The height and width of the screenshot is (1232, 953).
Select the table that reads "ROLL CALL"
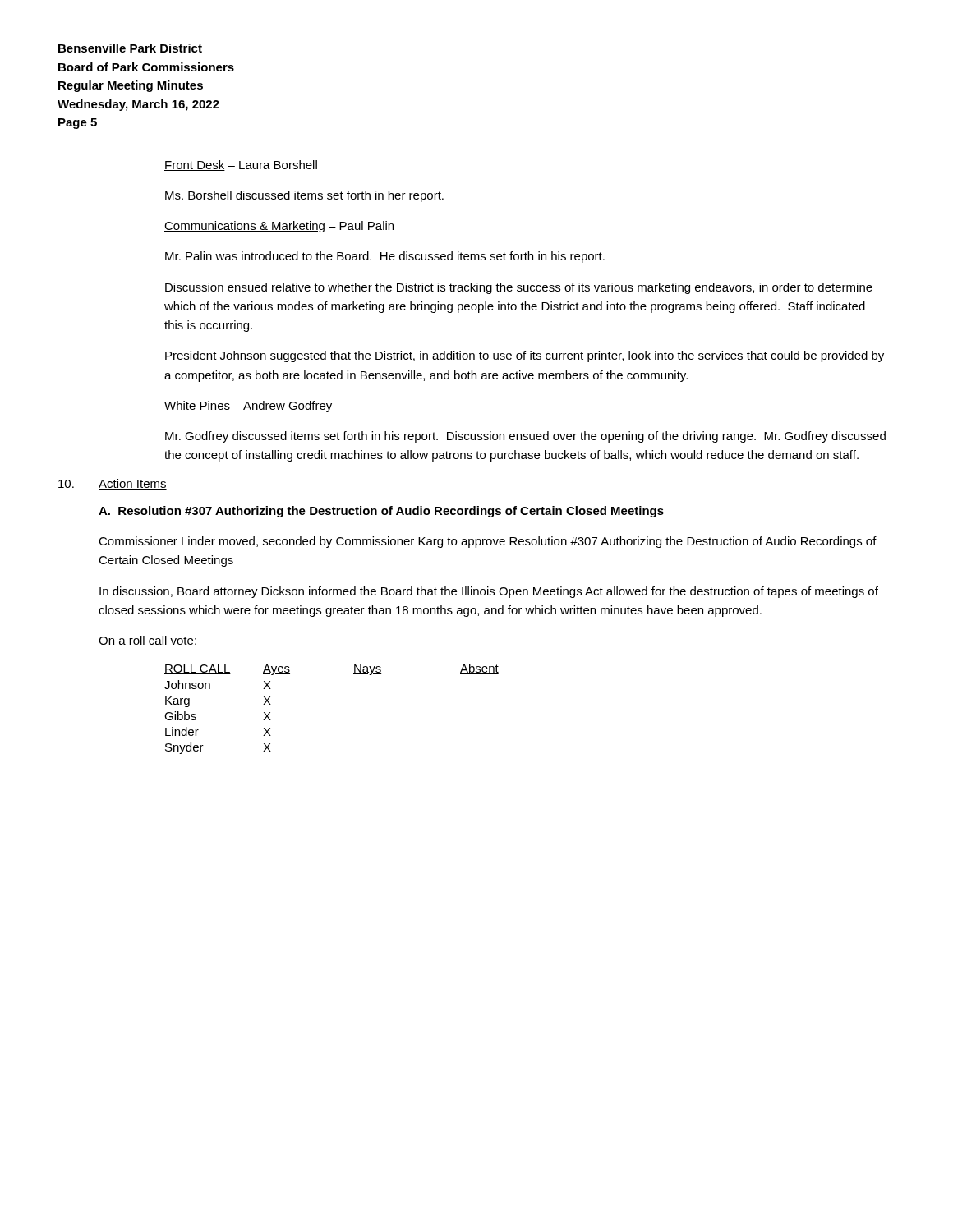click(472, 708)
